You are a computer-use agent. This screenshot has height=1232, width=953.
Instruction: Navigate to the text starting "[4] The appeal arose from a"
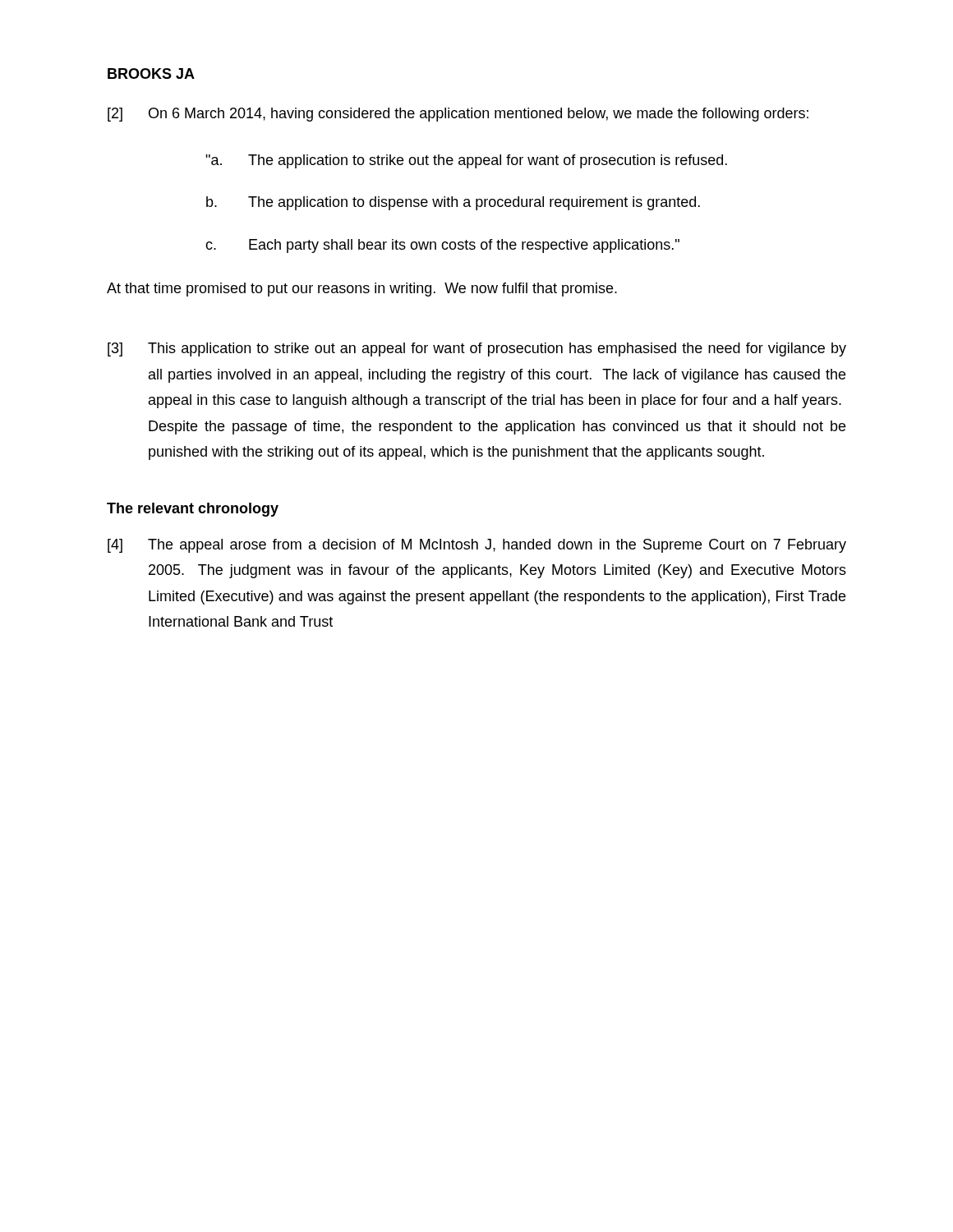click(x=476, y=584)
